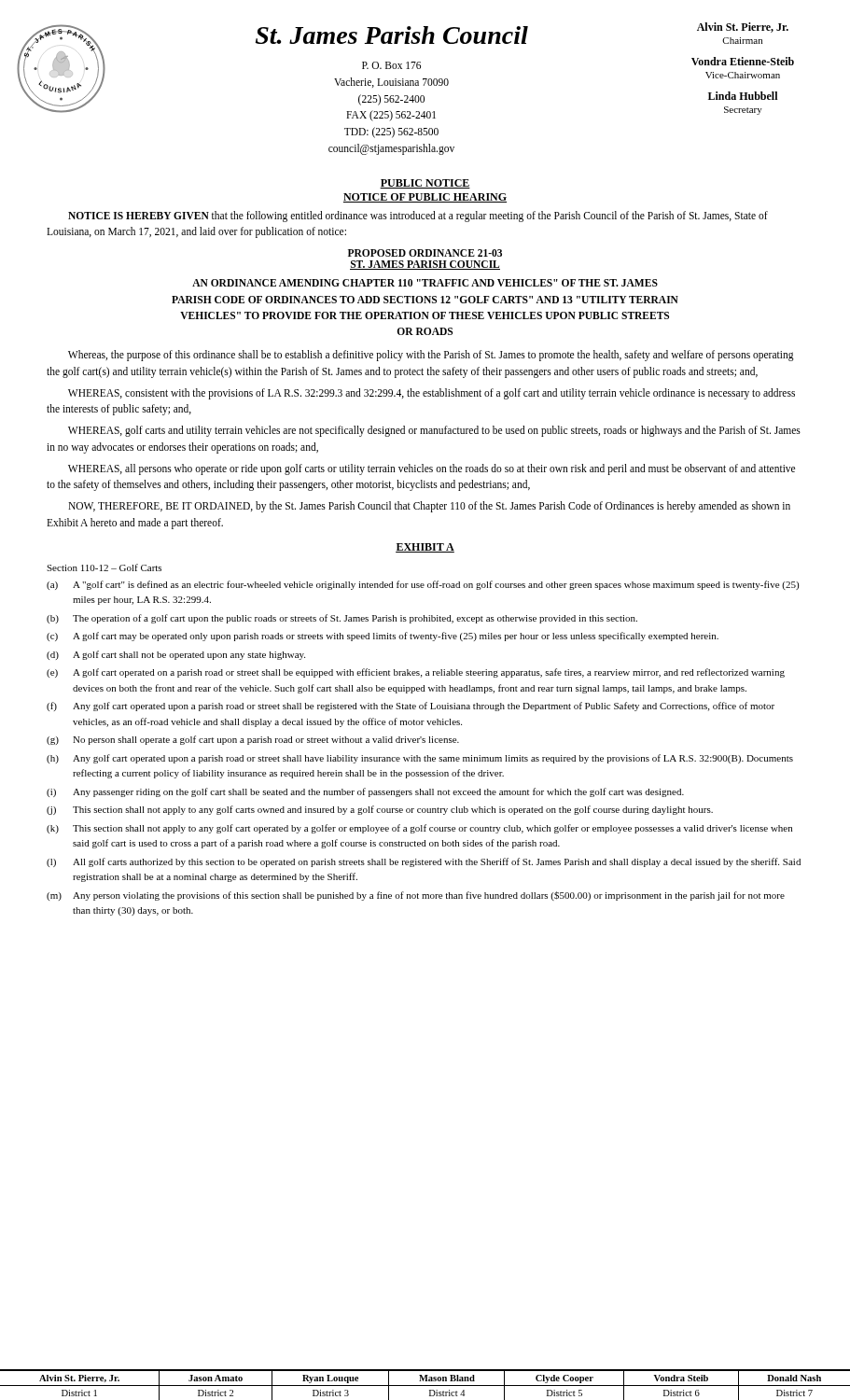The width and height of the screenshot is (850, 1400).
Task: Locate the list item that reads "(l) All golf carts authorized"
Action: [425, 869]
